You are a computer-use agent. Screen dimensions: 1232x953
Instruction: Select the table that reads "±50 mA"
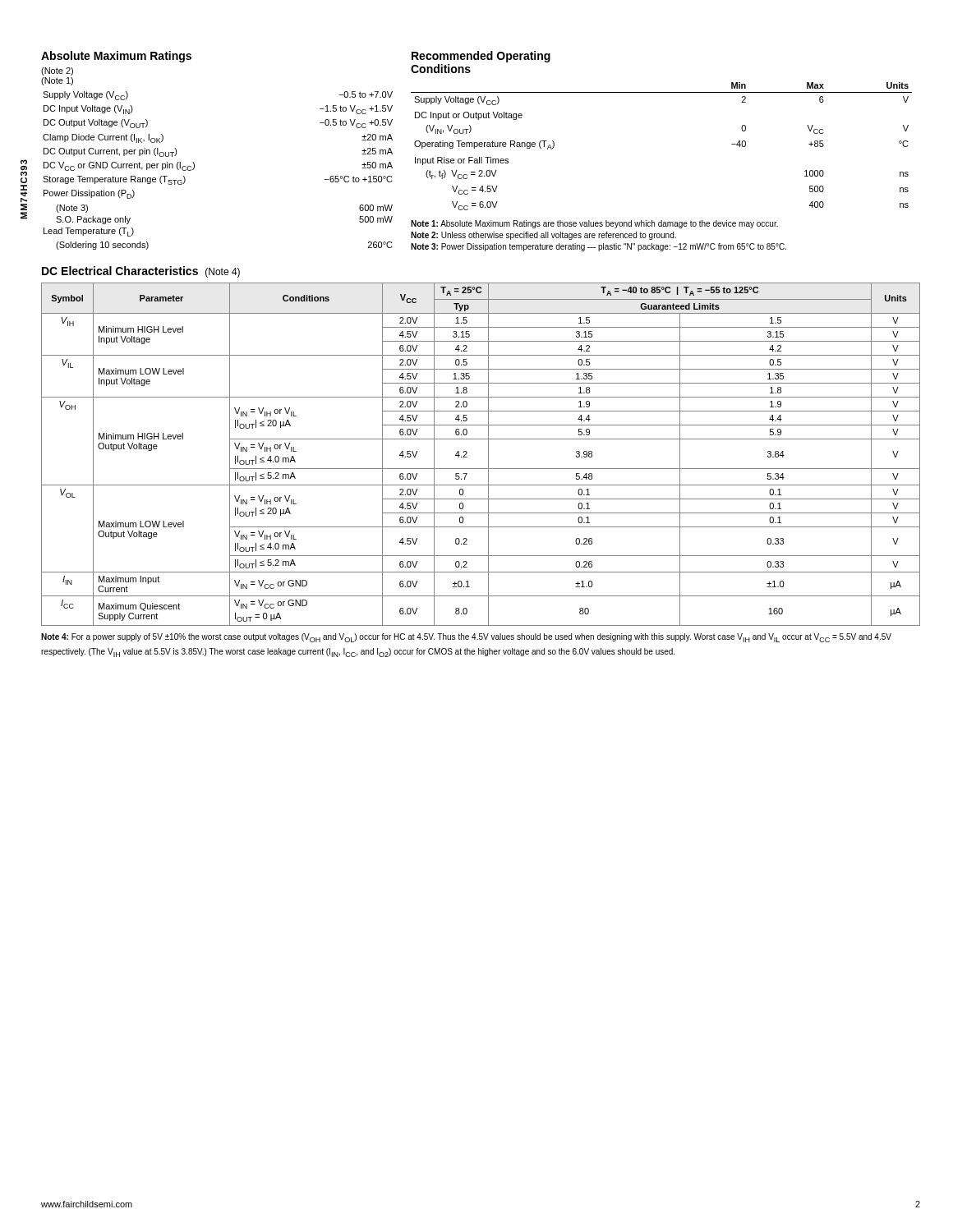coord(218,169)
